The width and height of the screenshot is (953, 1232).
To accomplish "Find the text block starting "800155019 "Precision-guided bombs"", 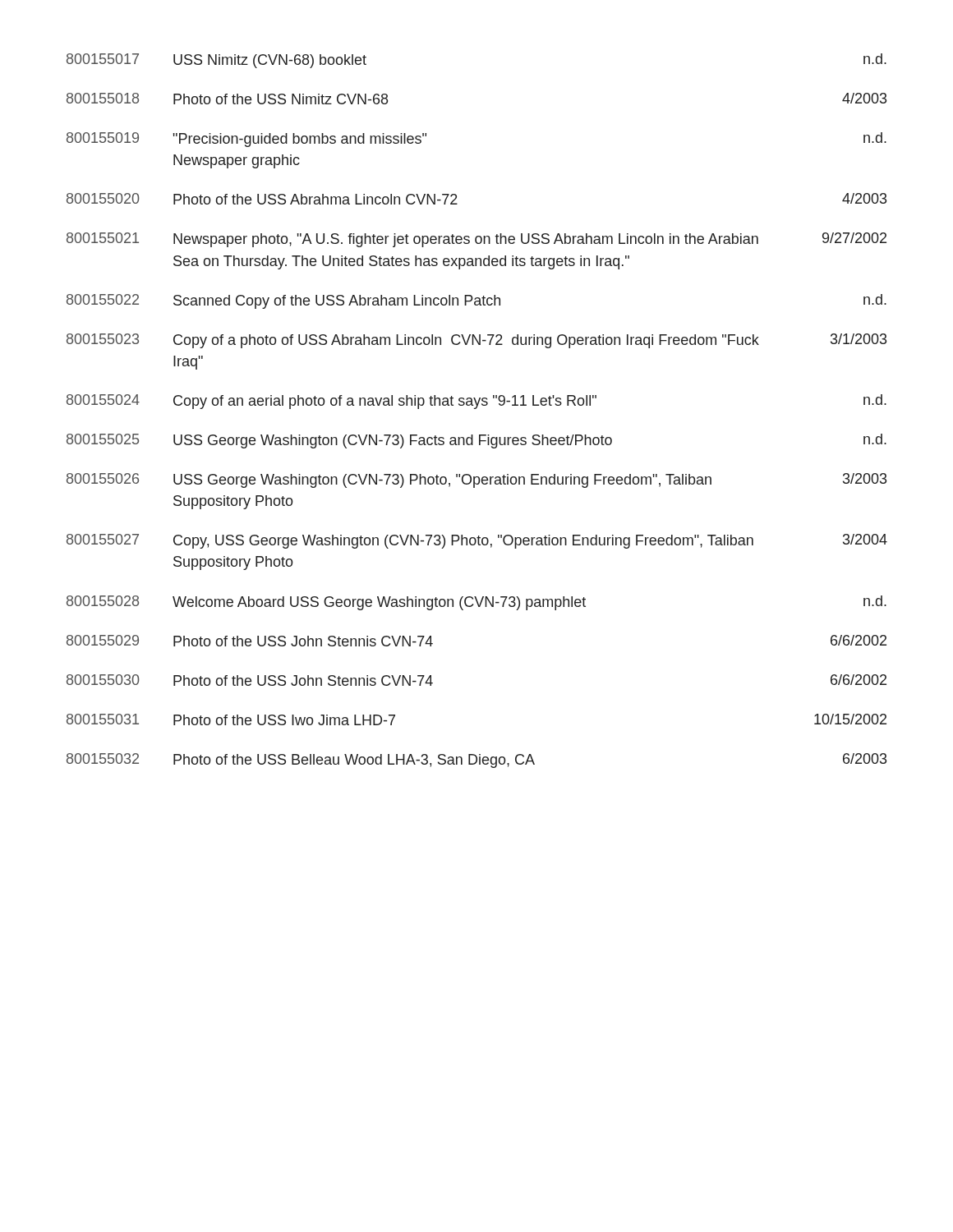I will pyautogui.click(x=103, y=138).
